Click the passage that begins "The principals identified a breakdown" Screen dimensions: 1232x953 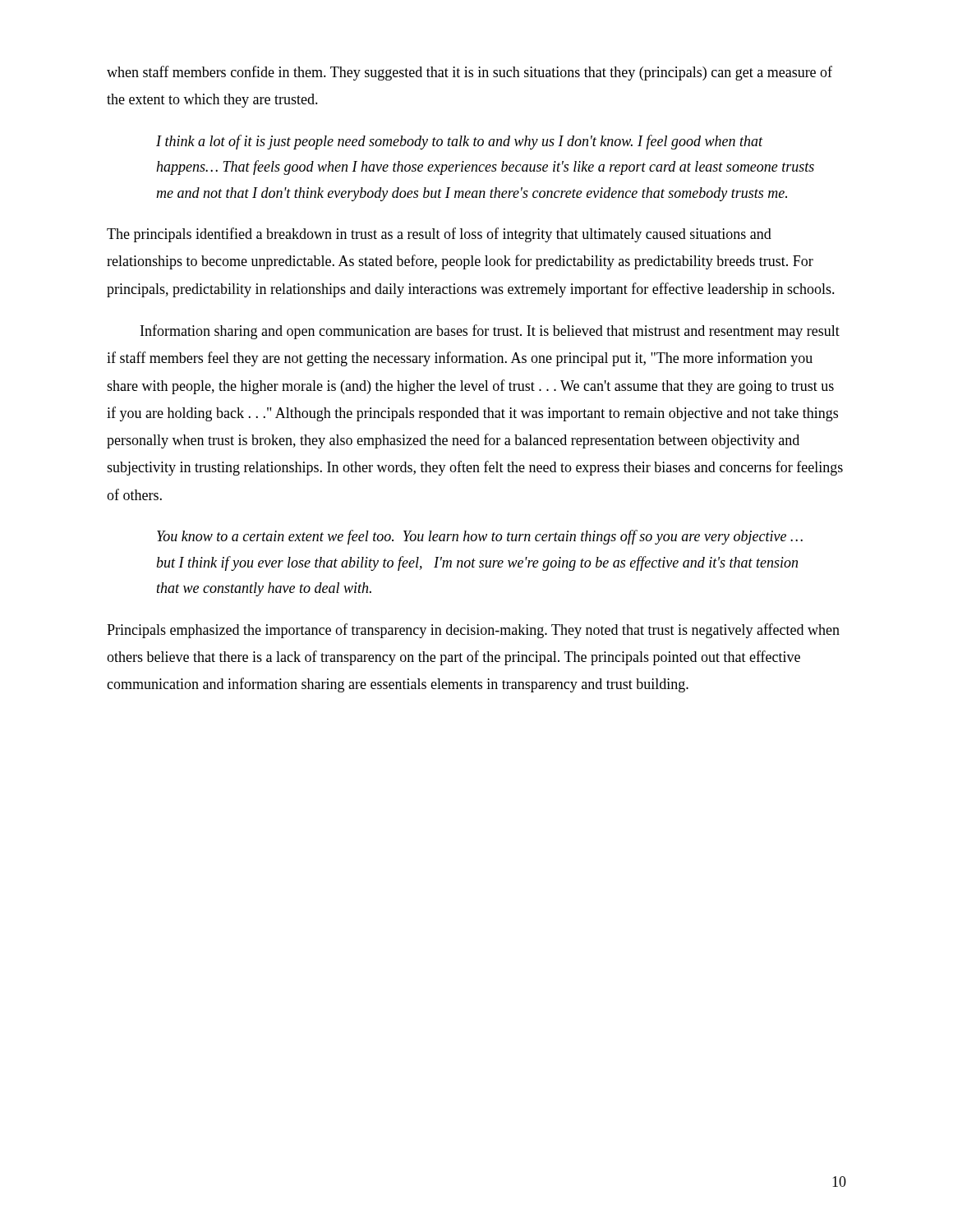pyautogui.click(x=471, y=261)
